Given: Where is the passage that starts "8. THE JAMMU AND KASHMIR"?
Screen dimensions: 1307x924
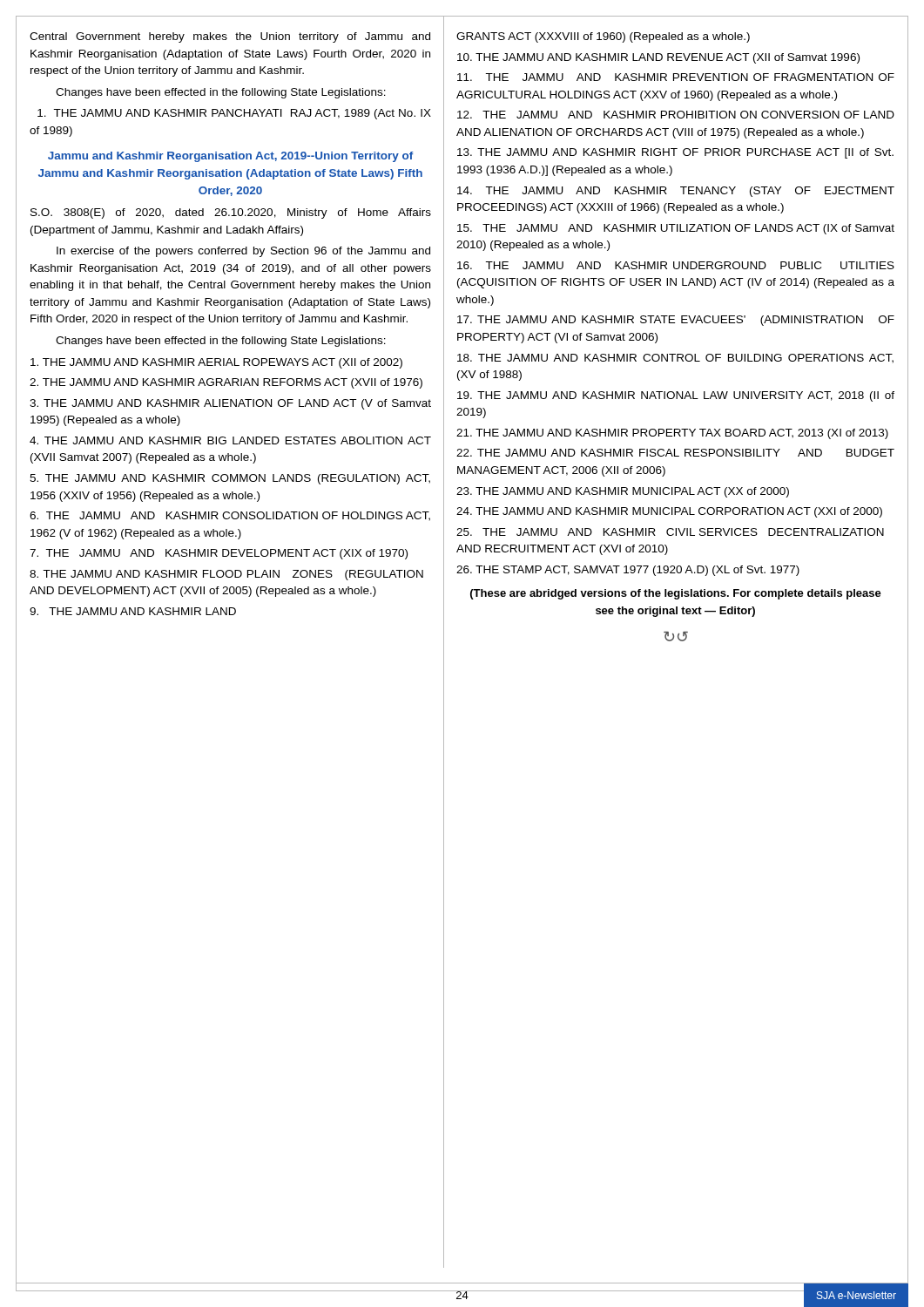Looking at the screenshot, I should pyautogui.click(x=230, y=582).
